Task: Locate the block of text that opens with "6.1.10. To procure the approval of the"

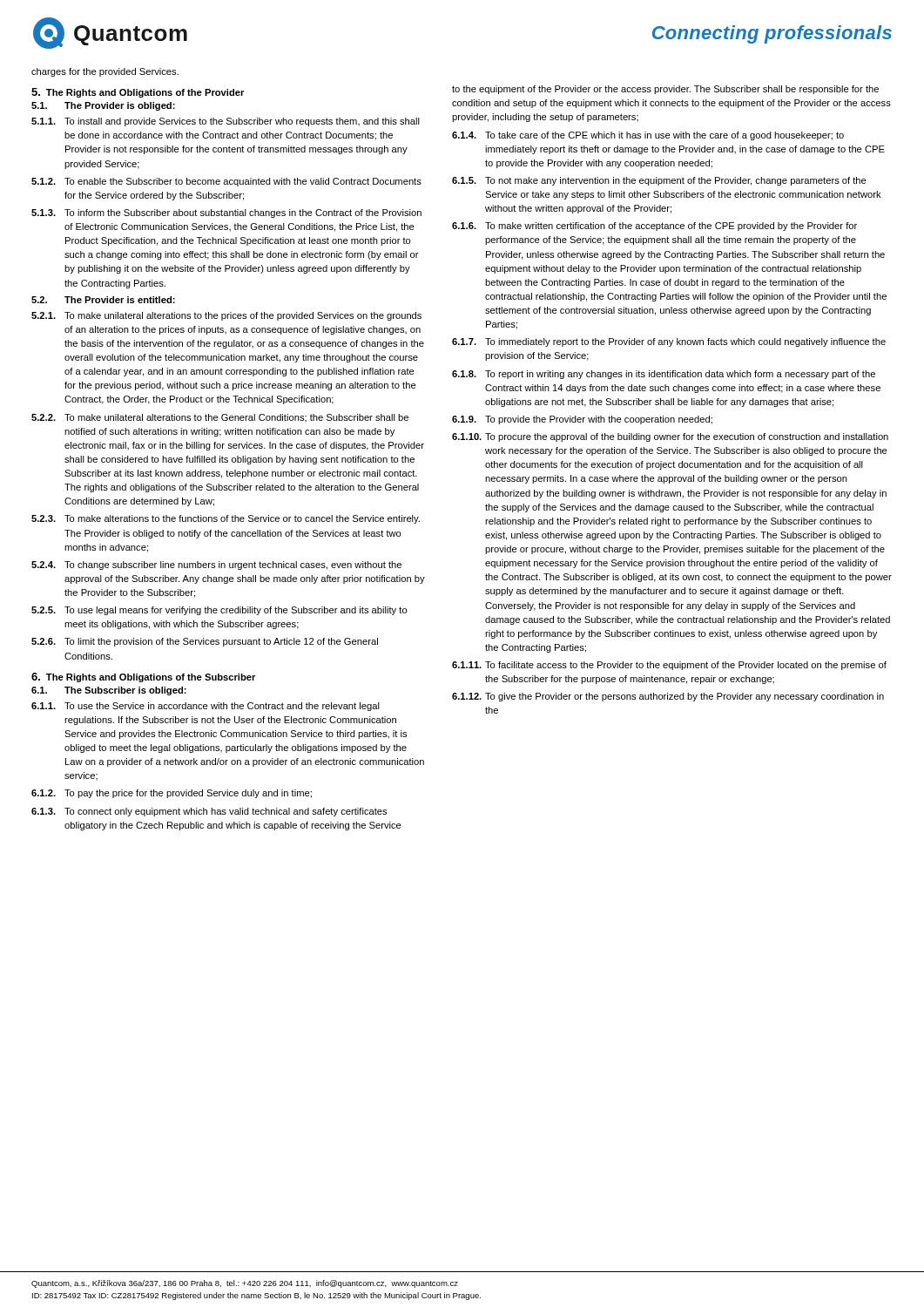Action: (672, 542)
